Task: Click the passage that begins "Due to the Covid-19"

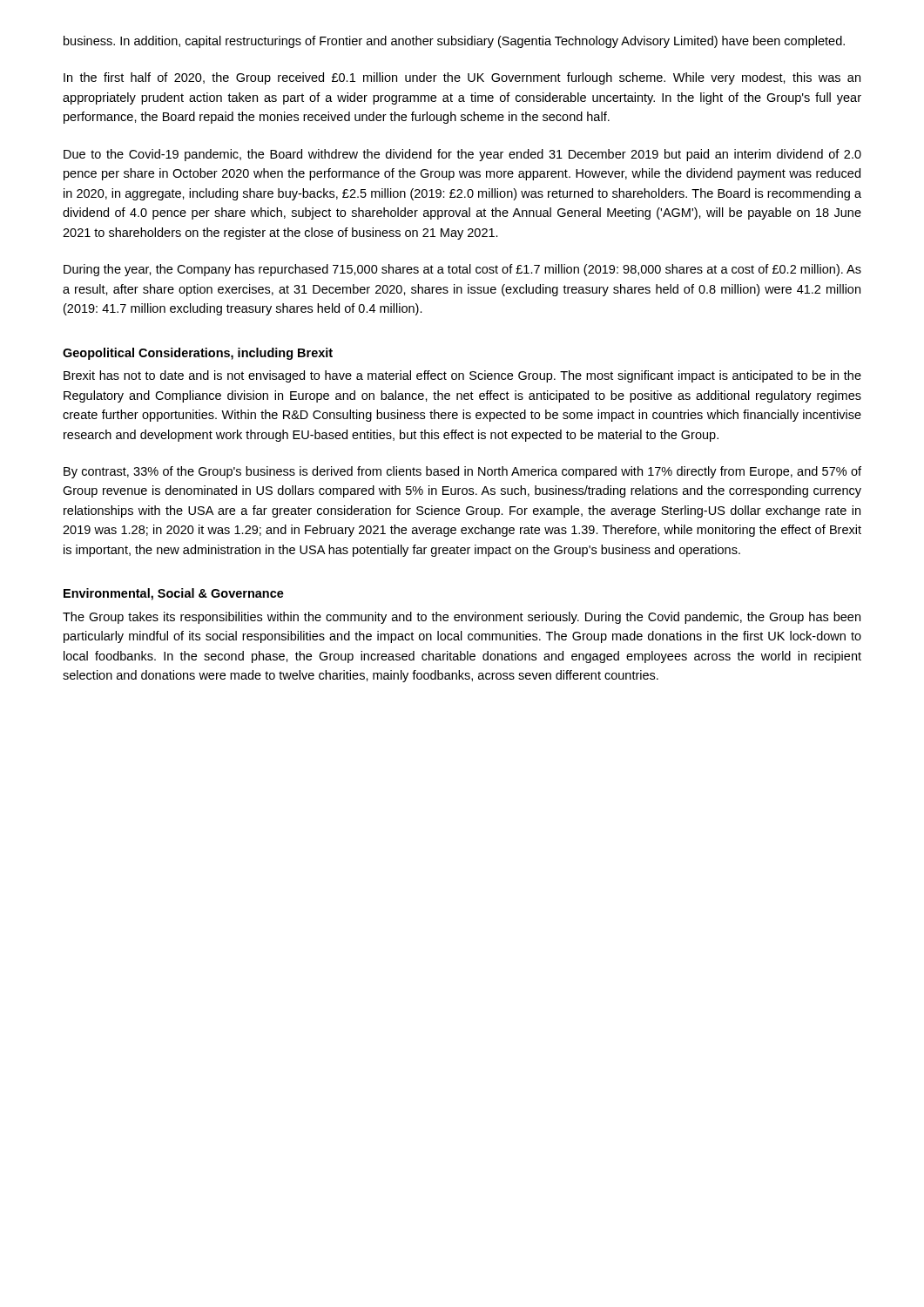Action: [x=462, y=193]
